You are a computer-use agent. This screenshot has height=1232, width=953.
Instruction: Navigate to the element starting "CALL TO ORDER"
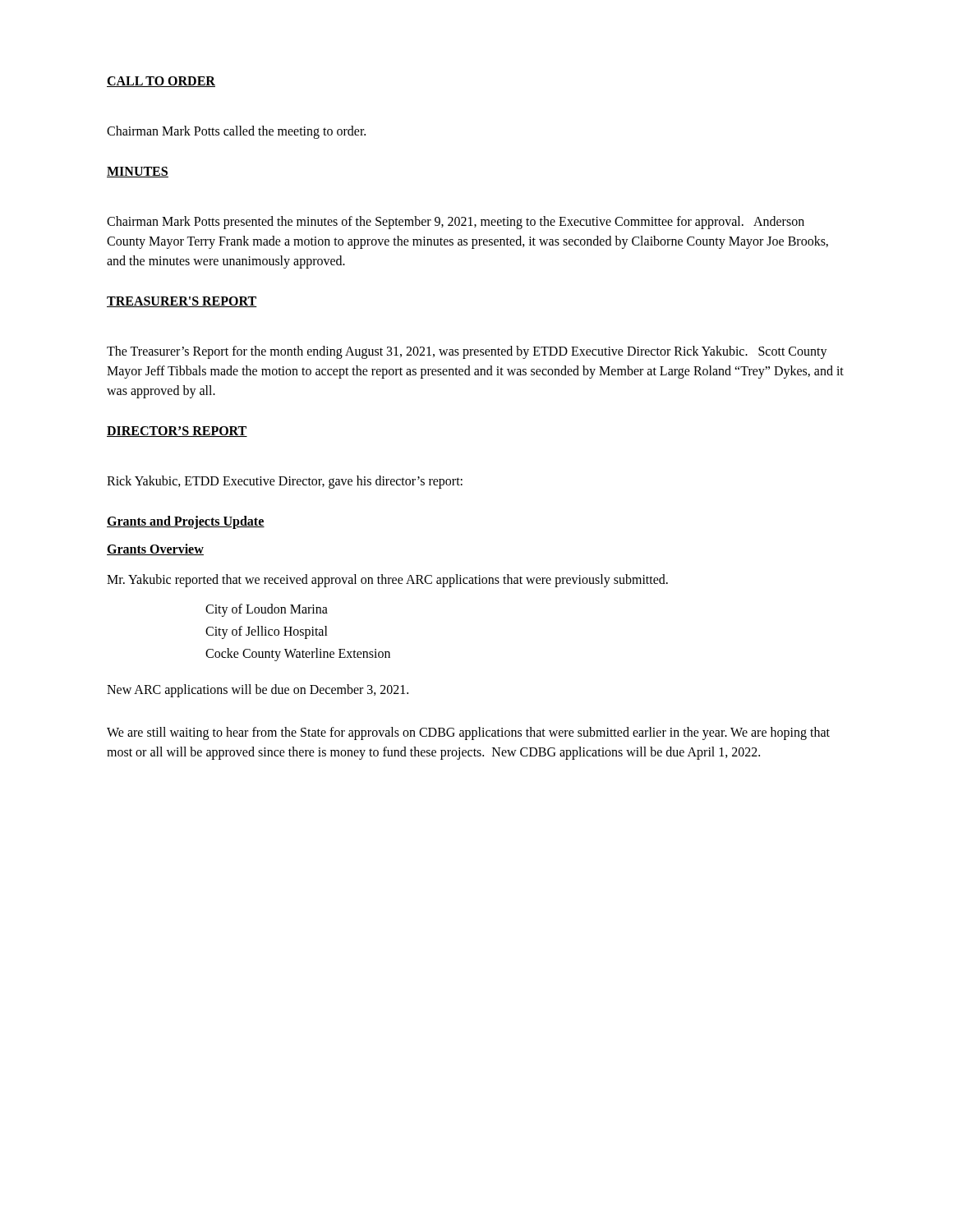[161, 81]
